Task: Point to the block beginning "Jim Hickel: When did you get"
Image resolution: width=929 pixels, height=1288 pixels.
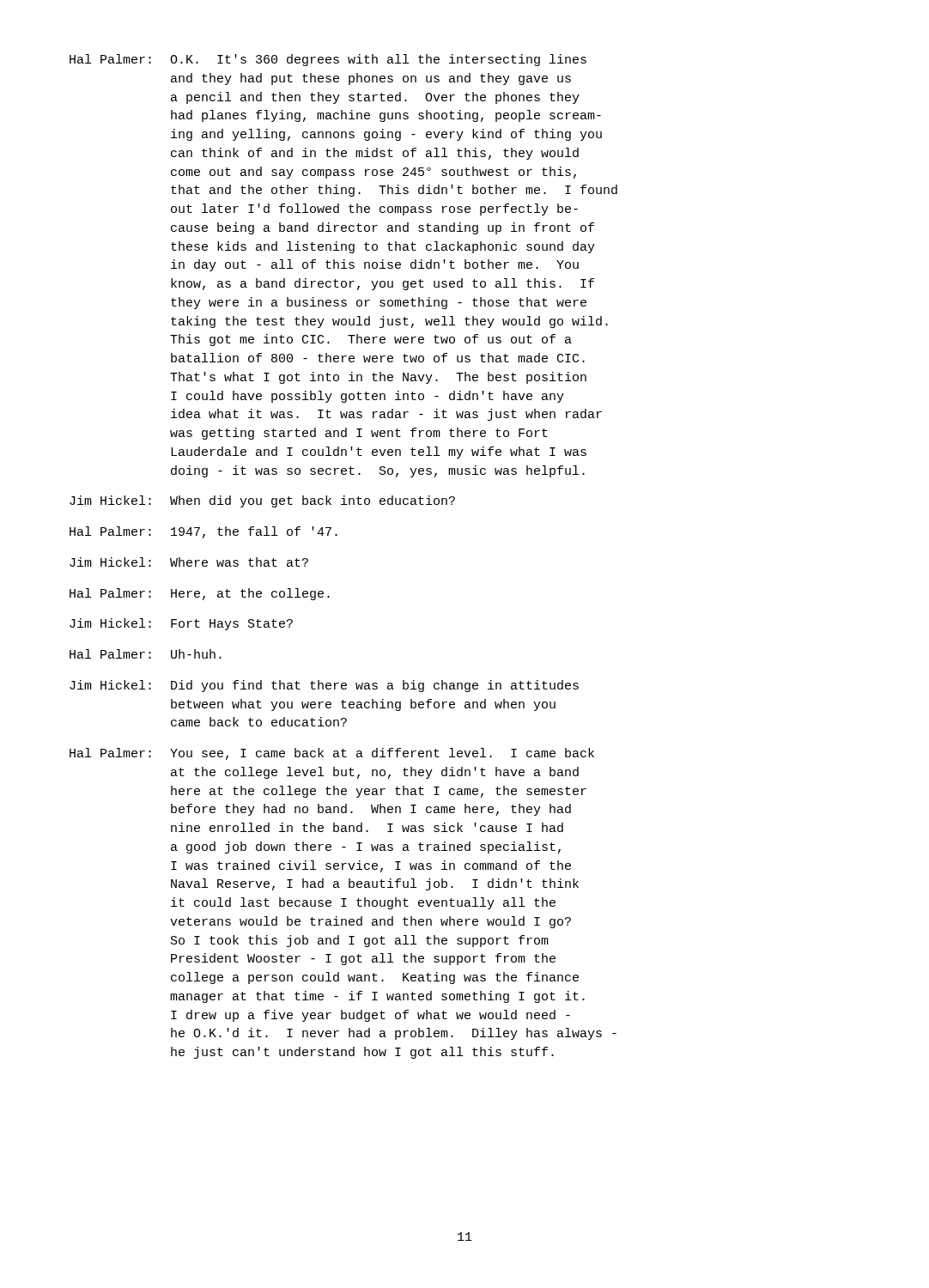Action: coord(464,502)
